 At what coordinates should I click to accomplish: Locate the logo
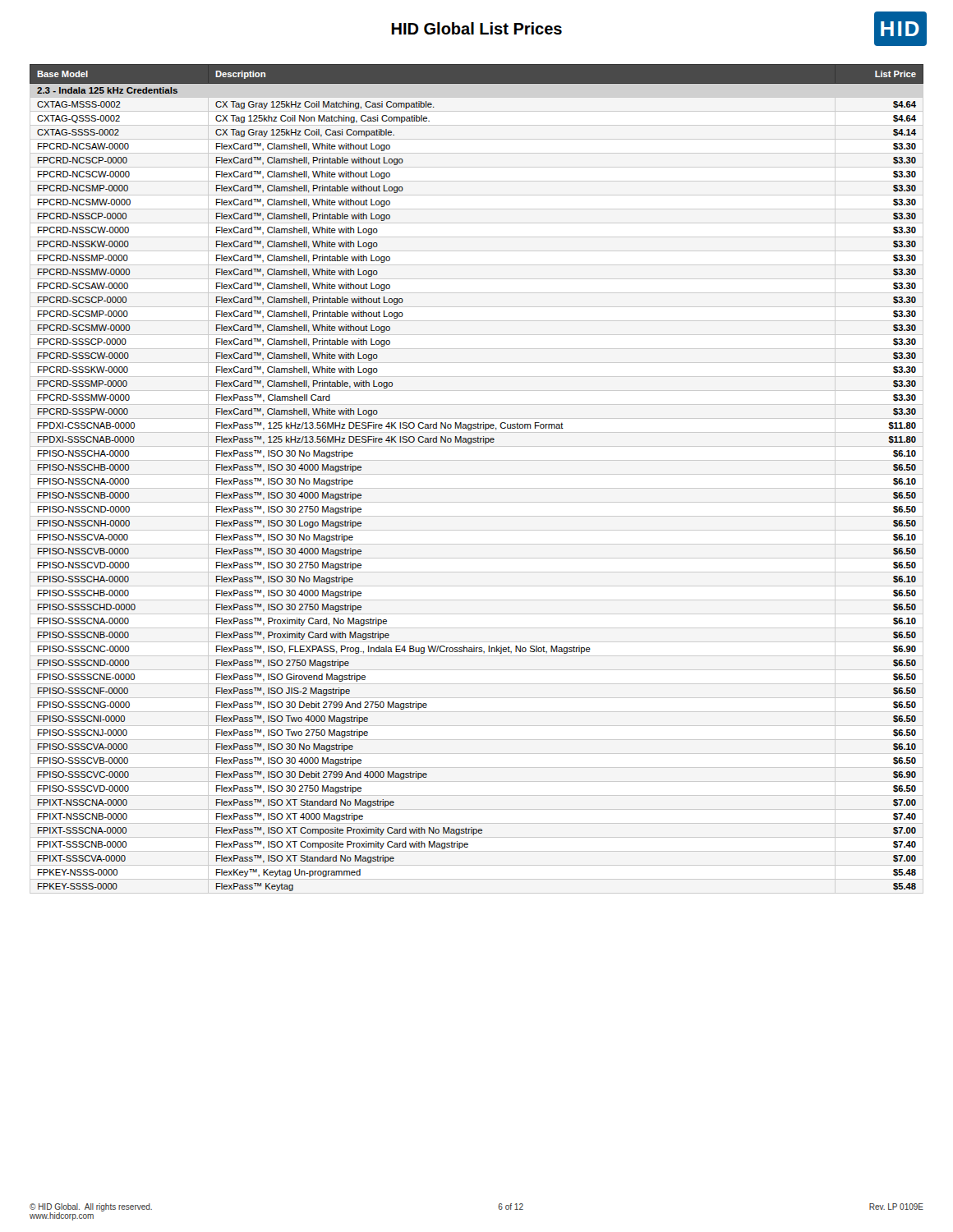pyautogui.click(x=900, y=29)
